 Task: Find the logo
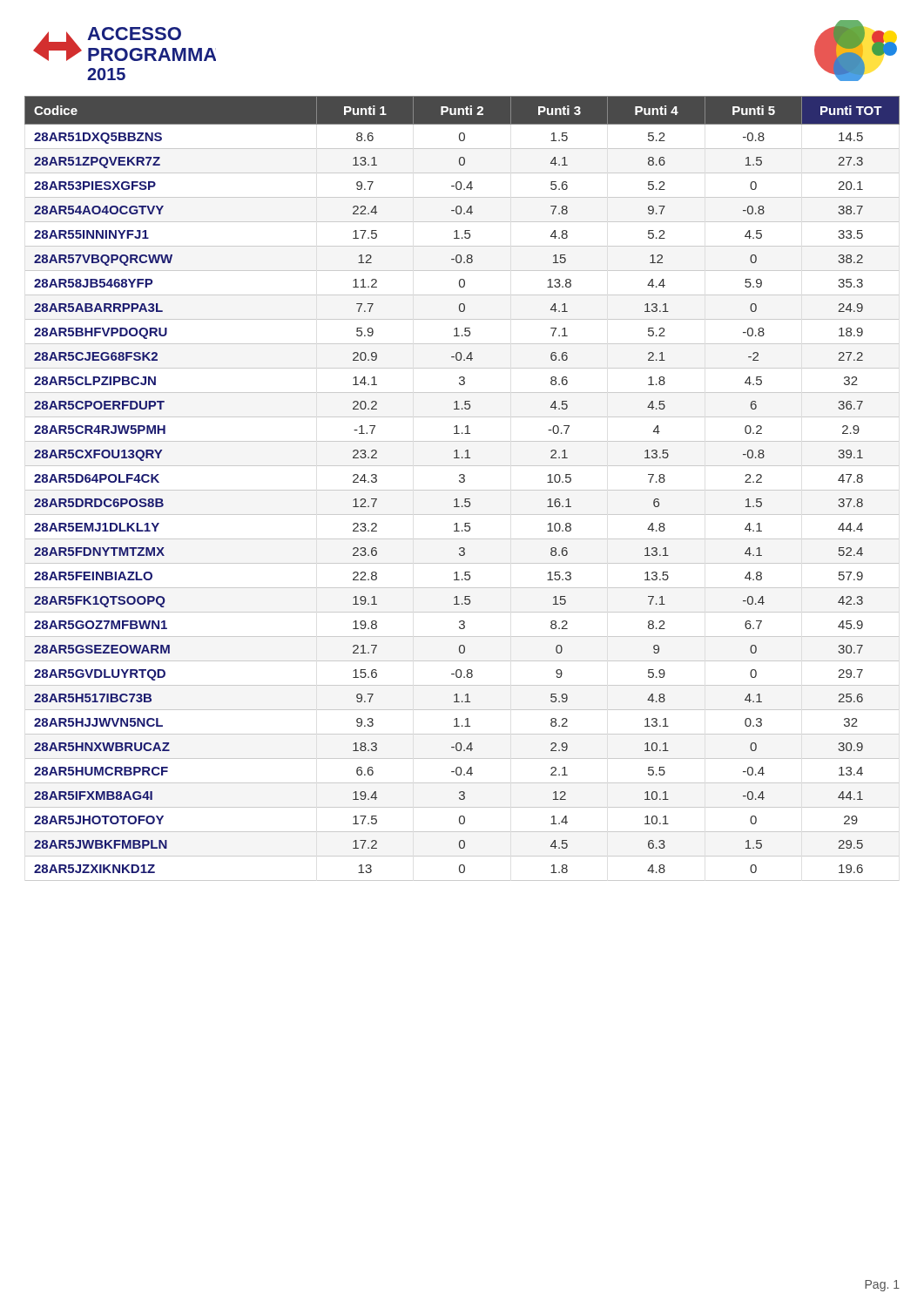pos(462,51)
